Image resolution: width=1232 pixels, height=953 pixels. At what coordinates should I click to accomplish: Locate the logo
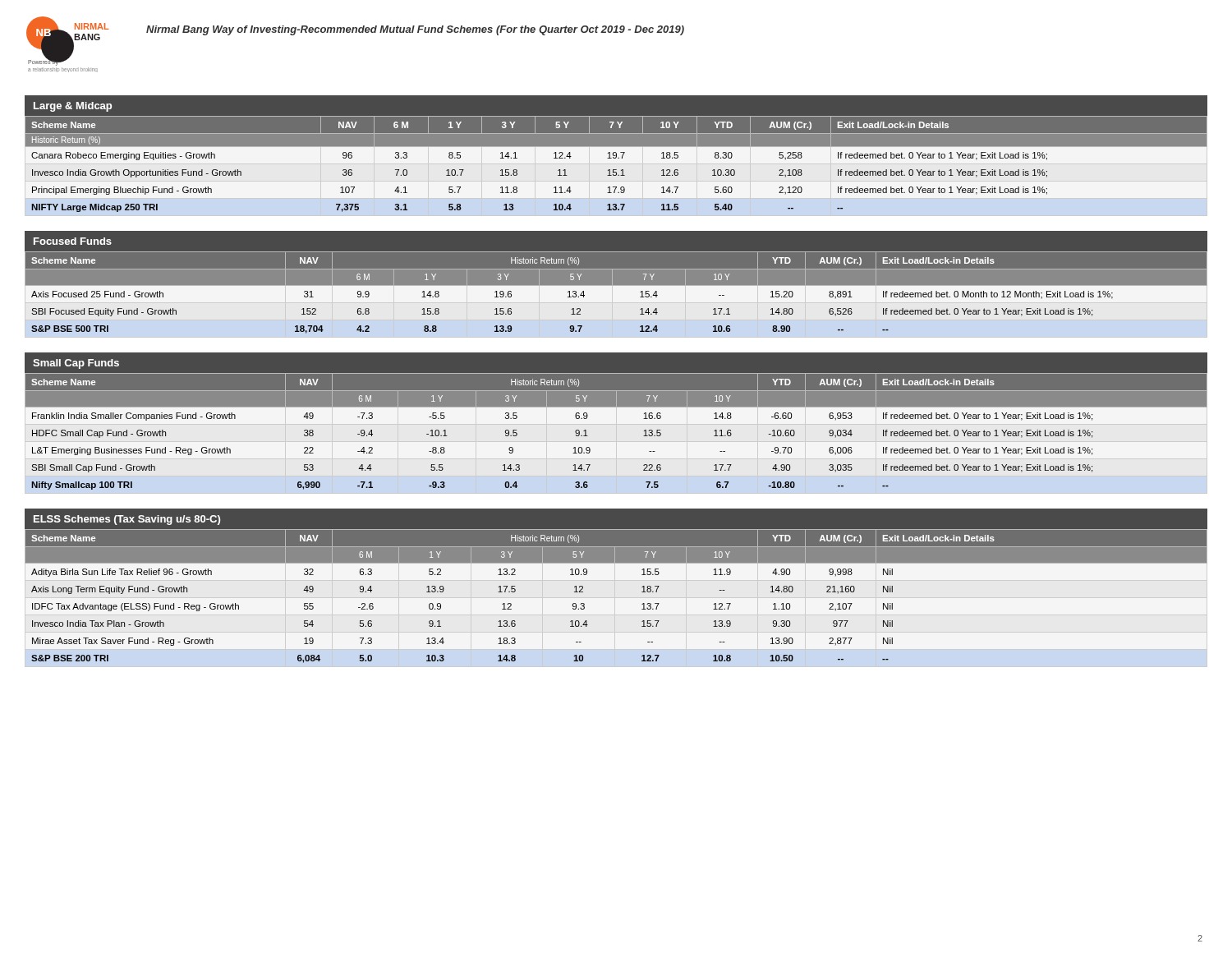tap(78, 44)
